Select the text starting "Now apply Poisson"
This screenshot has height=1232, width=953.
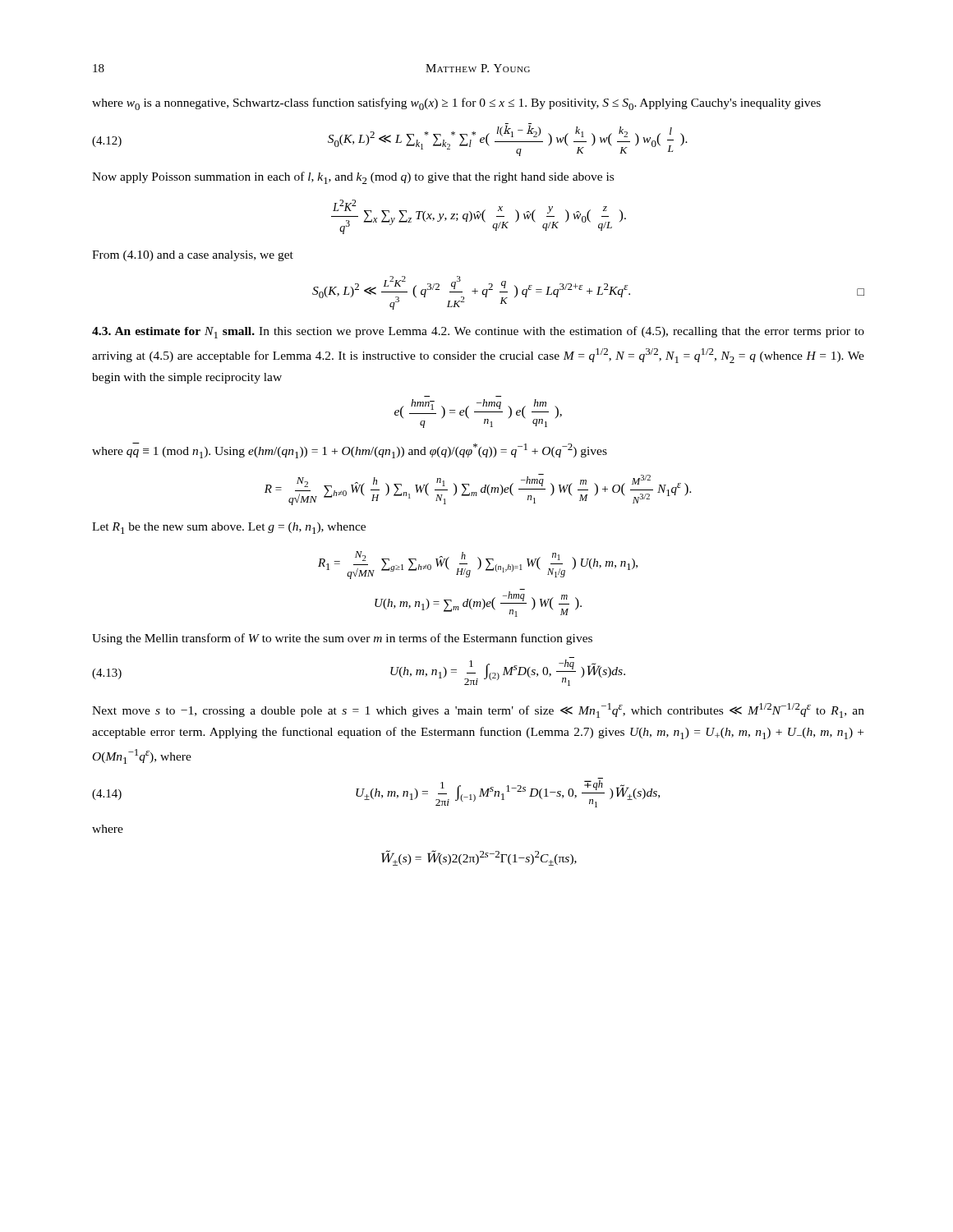(x=478, y=177)
